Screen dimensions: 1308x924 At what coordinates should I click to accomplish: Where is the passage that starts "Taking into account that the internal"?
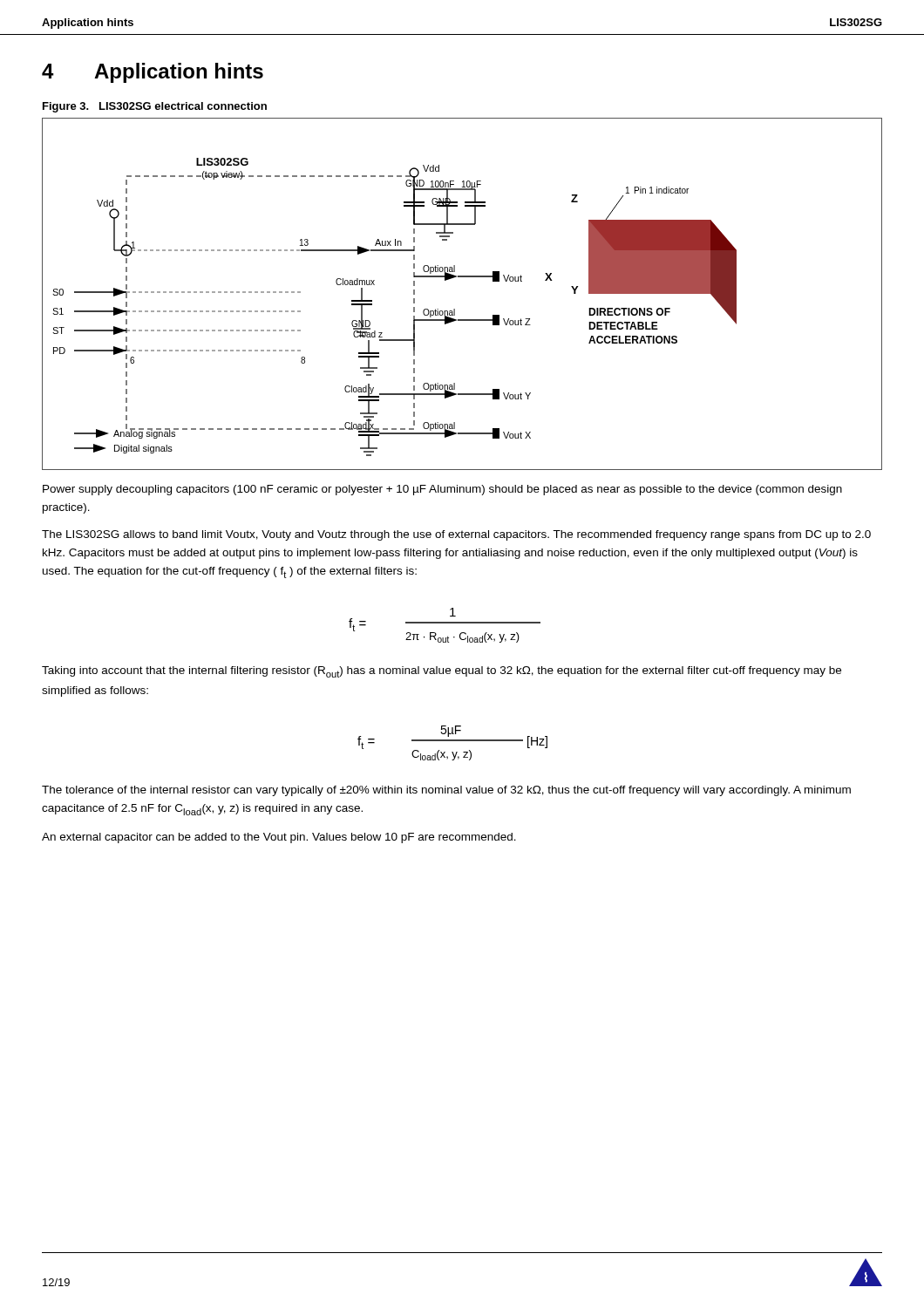442,680
